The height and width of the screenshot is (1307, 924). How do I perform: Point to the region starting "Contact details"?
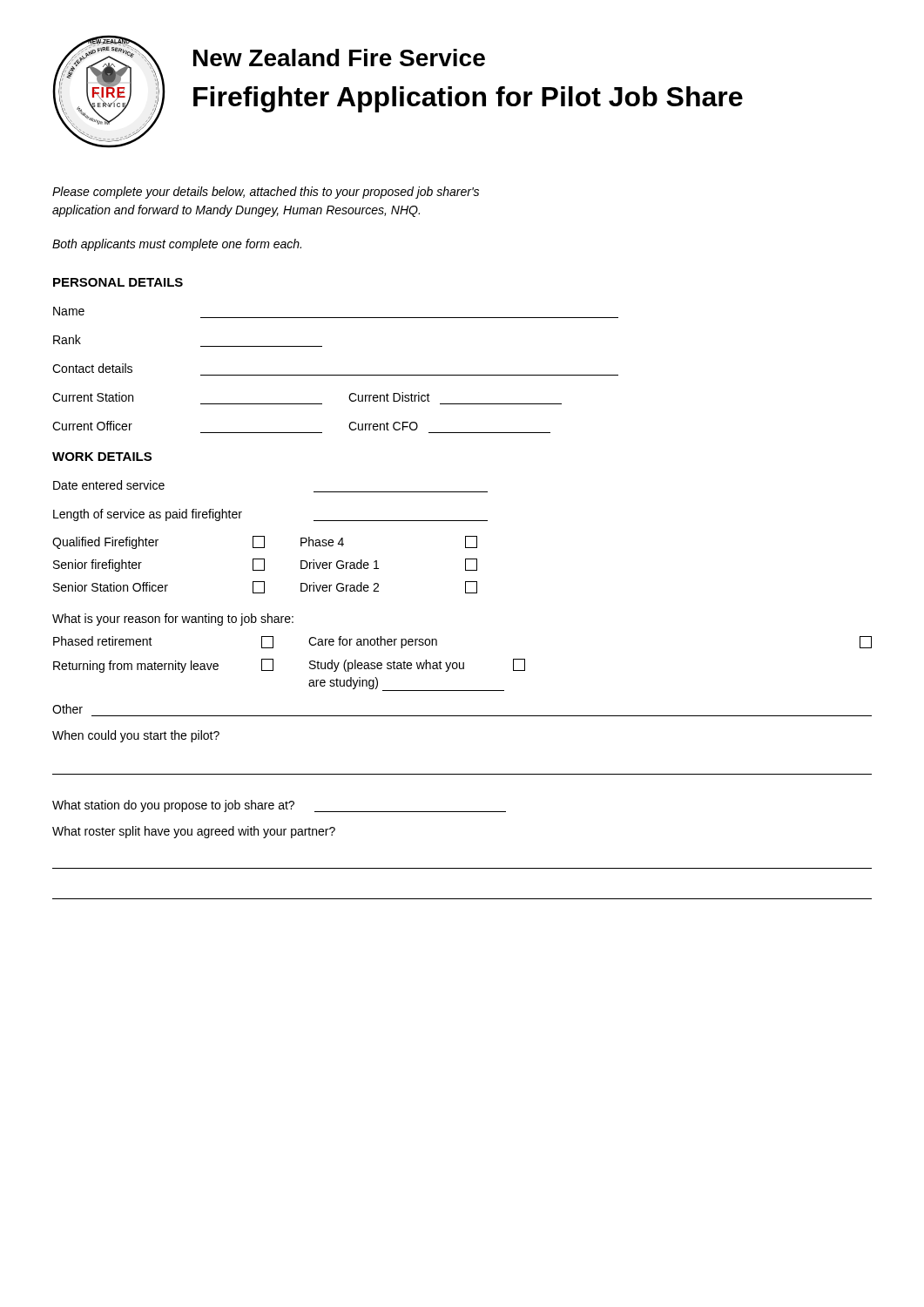pyautogui.click(x=335, y=367)
